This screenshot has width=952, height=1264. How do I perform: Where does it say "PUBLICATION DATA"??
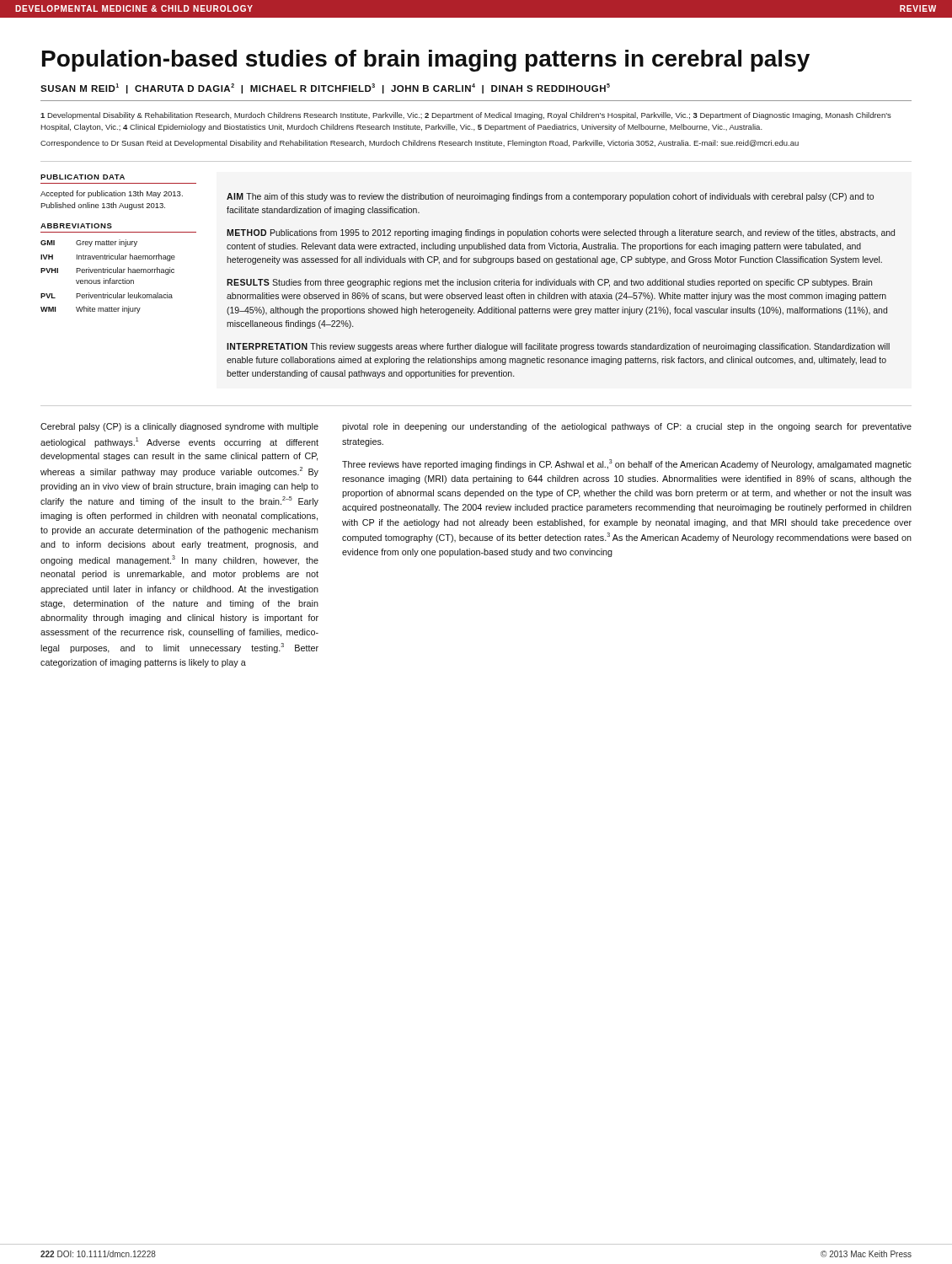83,177
